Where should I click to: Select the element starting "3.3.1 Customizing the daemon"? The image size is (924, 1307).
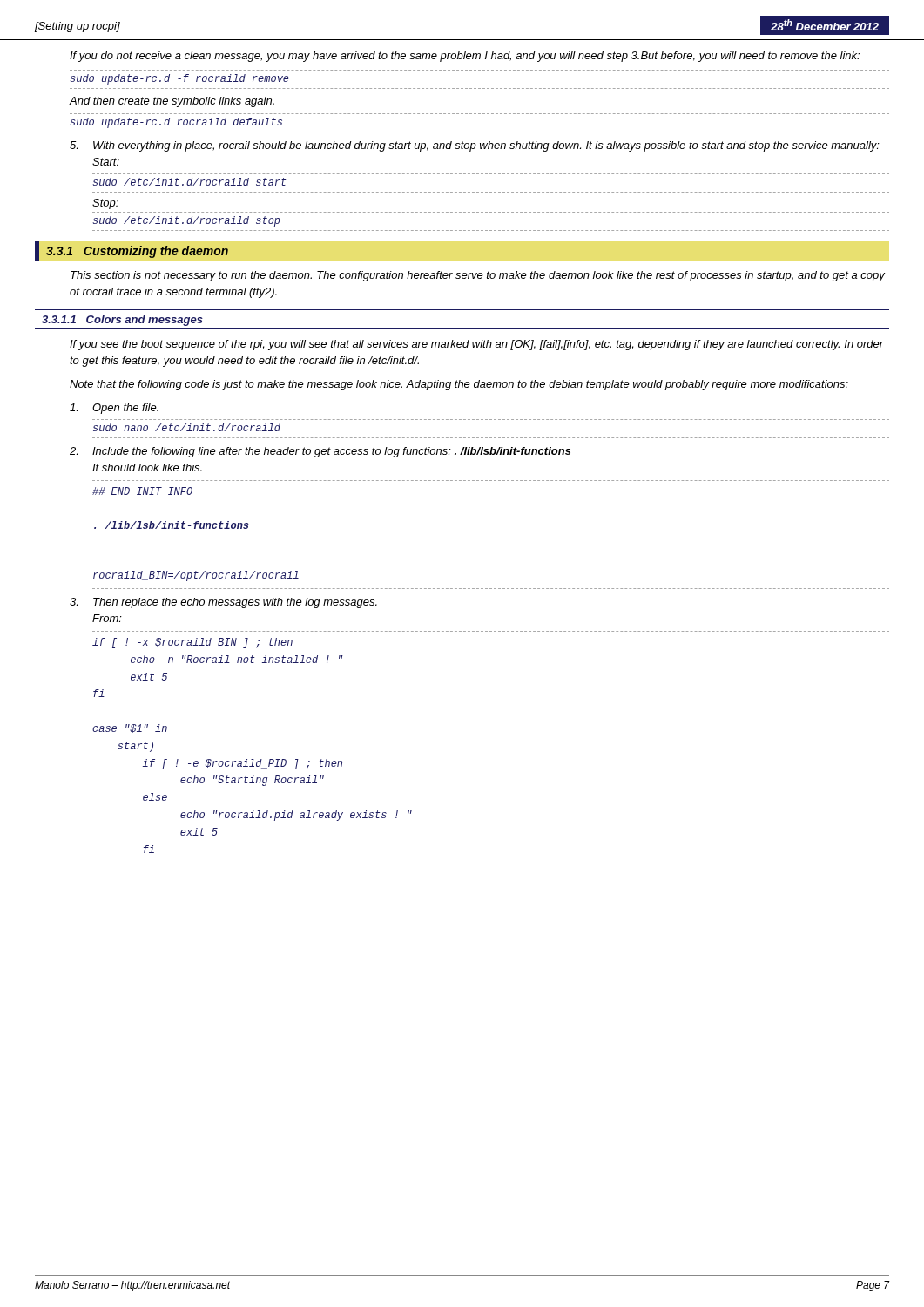133,251
